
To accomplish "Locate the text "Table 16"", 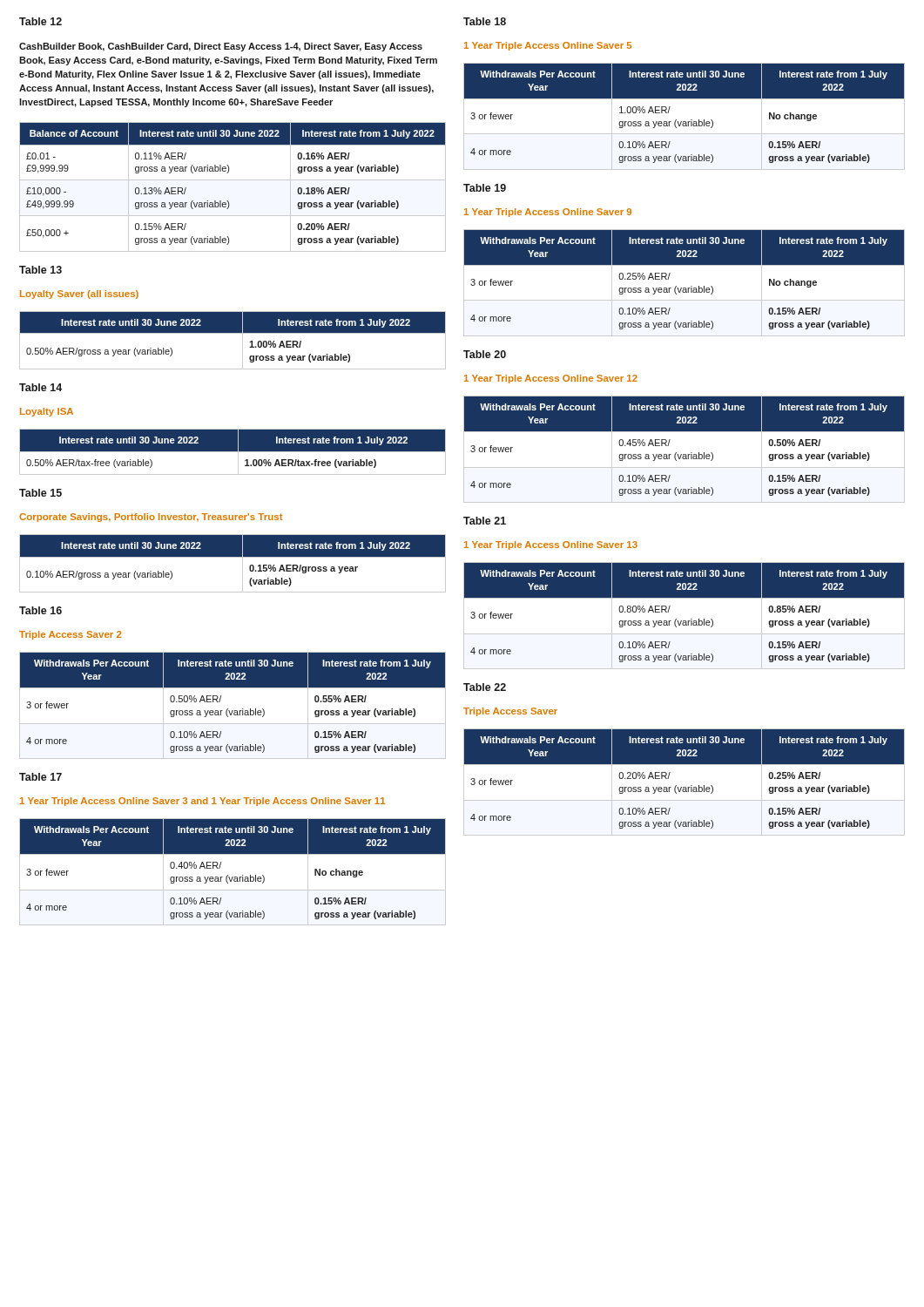I will (x=40, y=610).
